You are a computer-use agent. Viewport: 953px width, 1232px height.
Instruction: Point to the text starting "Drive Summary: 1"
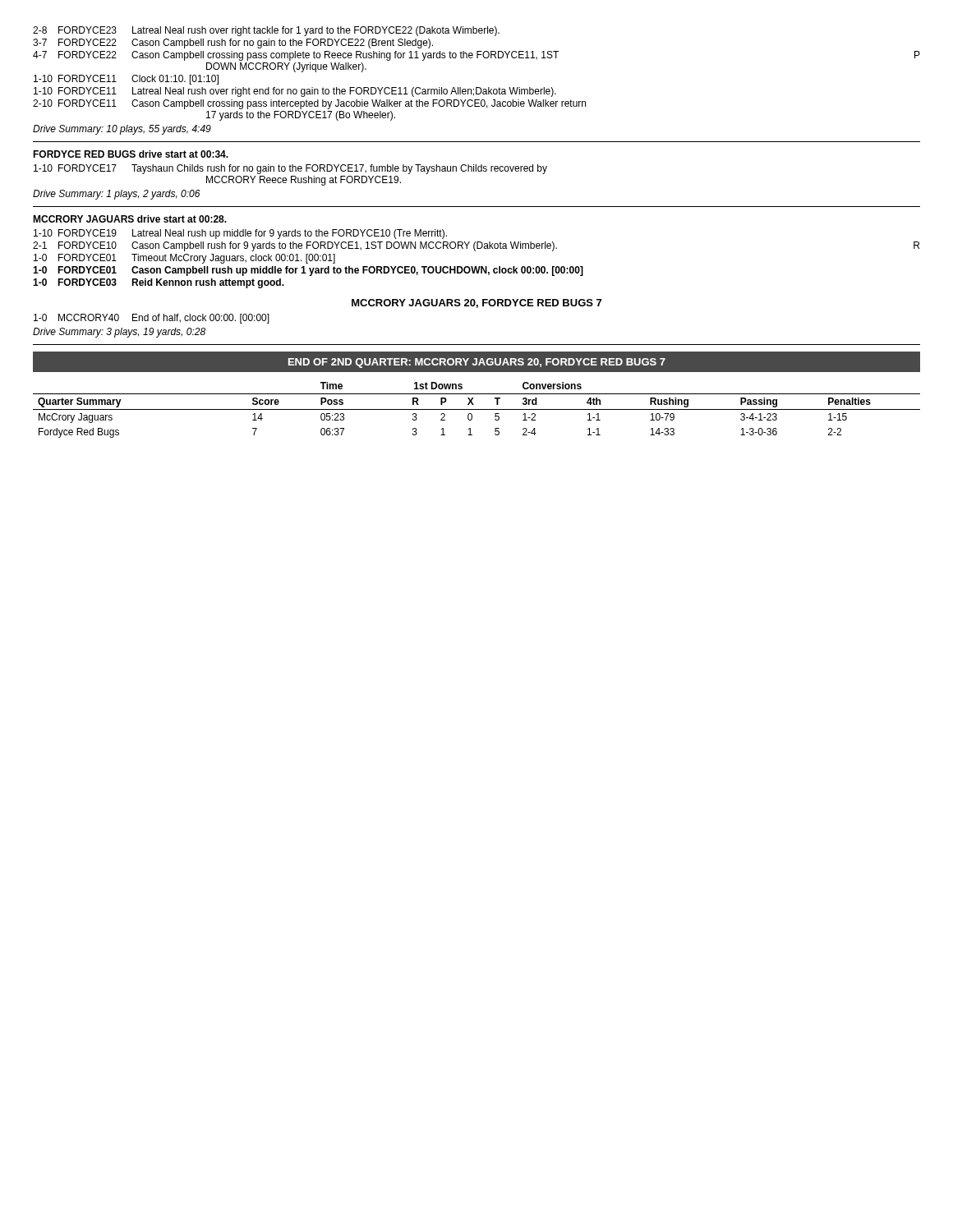point(116,194)
